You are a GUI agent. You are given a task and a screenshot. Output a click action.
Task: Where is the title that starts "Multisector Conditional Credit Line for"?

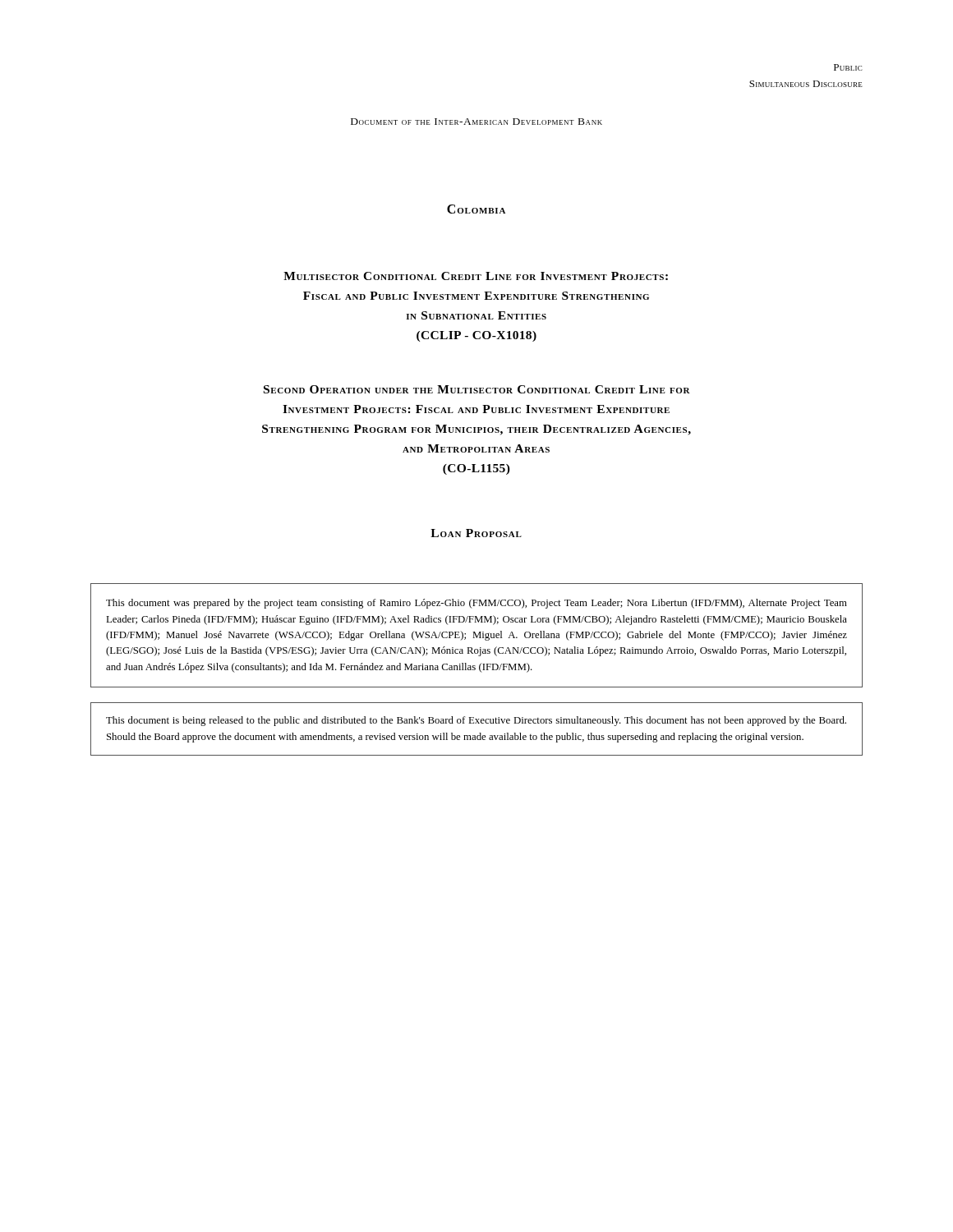click(x=476, y=305)
